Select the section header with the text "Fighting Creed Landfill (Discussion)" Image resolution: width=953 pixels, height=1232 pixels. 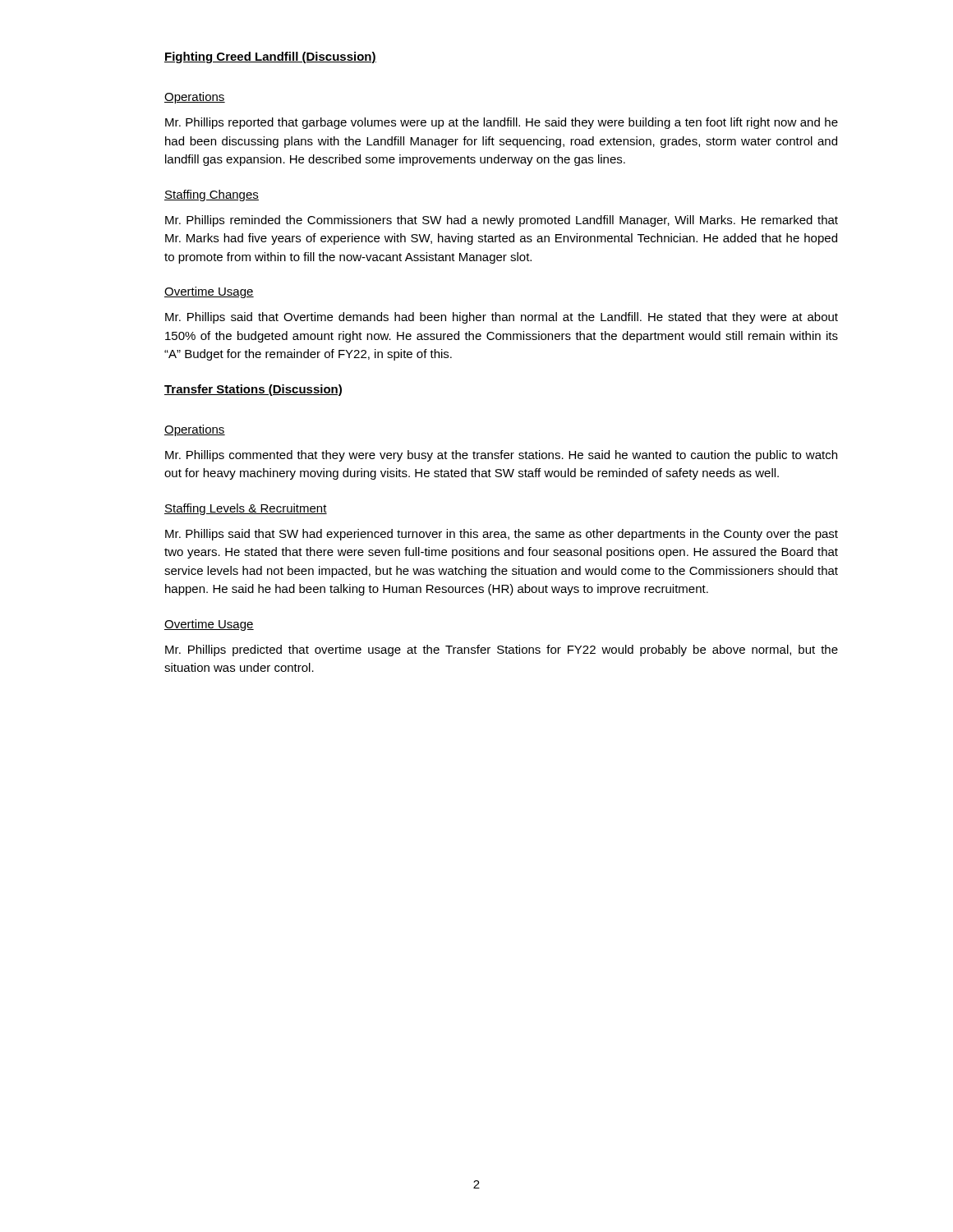tap(270, 56)
